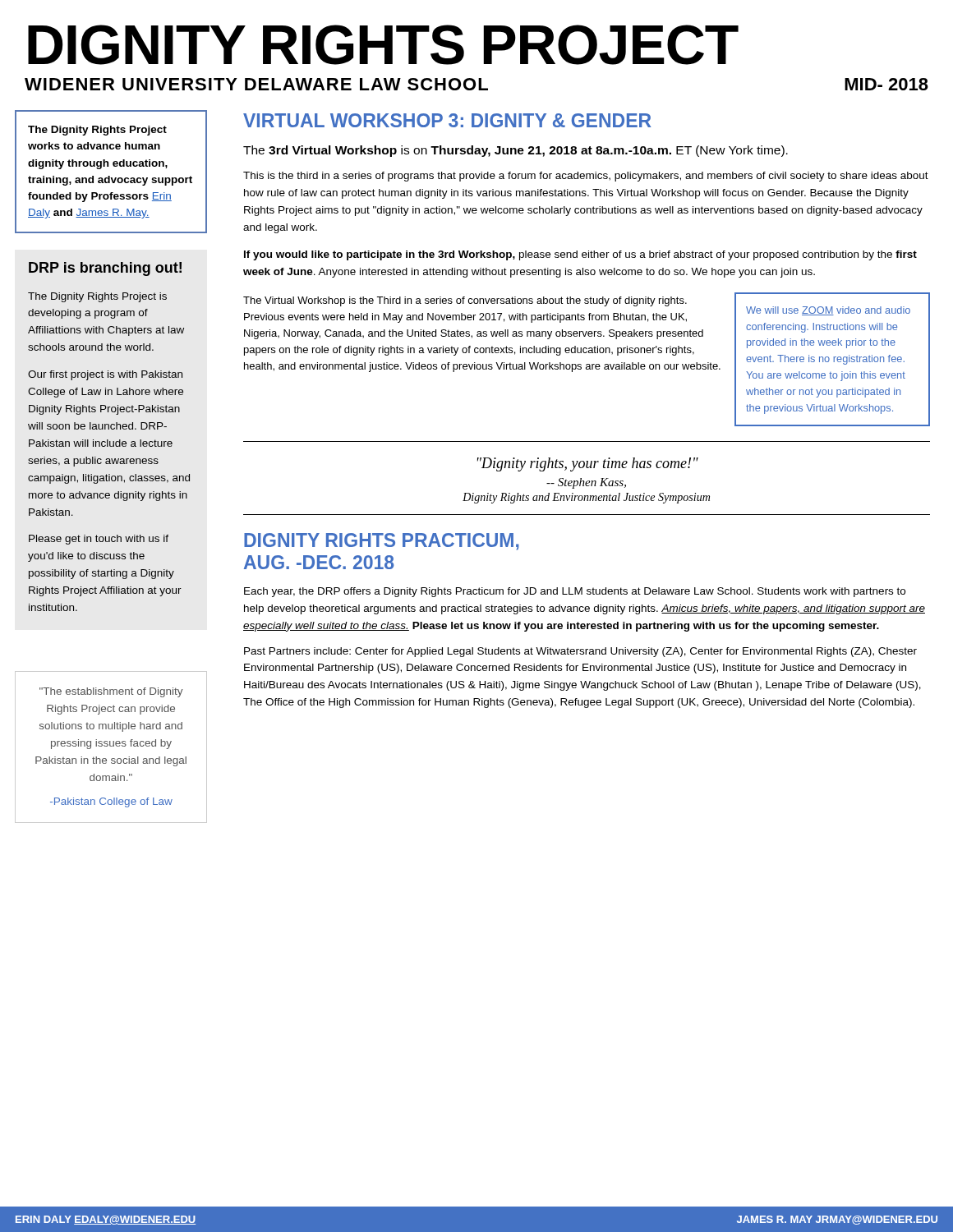The height and width of the screenshot is (1232, 953).
Task: Select the text block that reads "If you would"
Action: pos(580,263)
